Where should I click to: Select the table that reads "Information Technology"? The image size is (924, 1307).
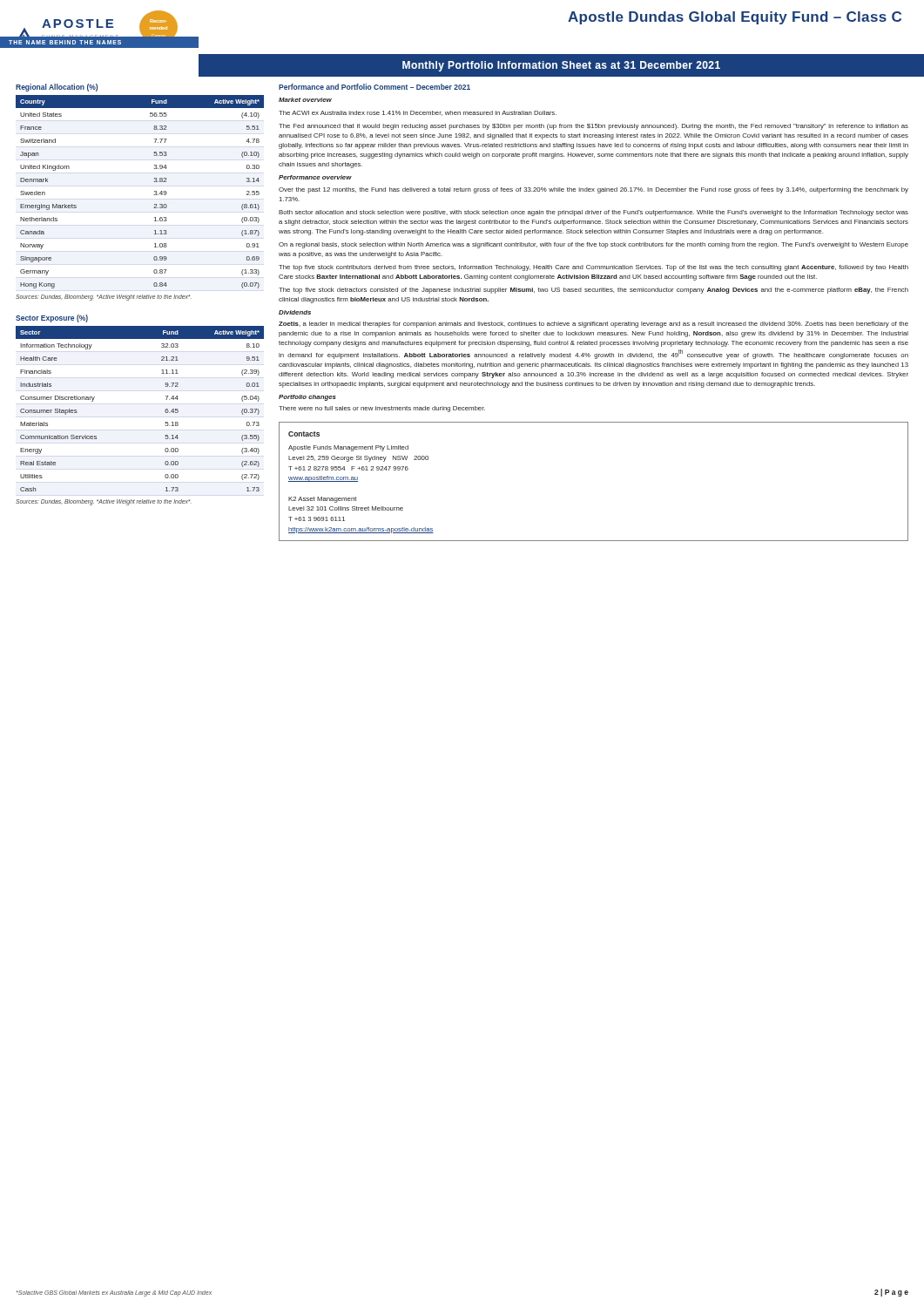(x=140, y=411)
